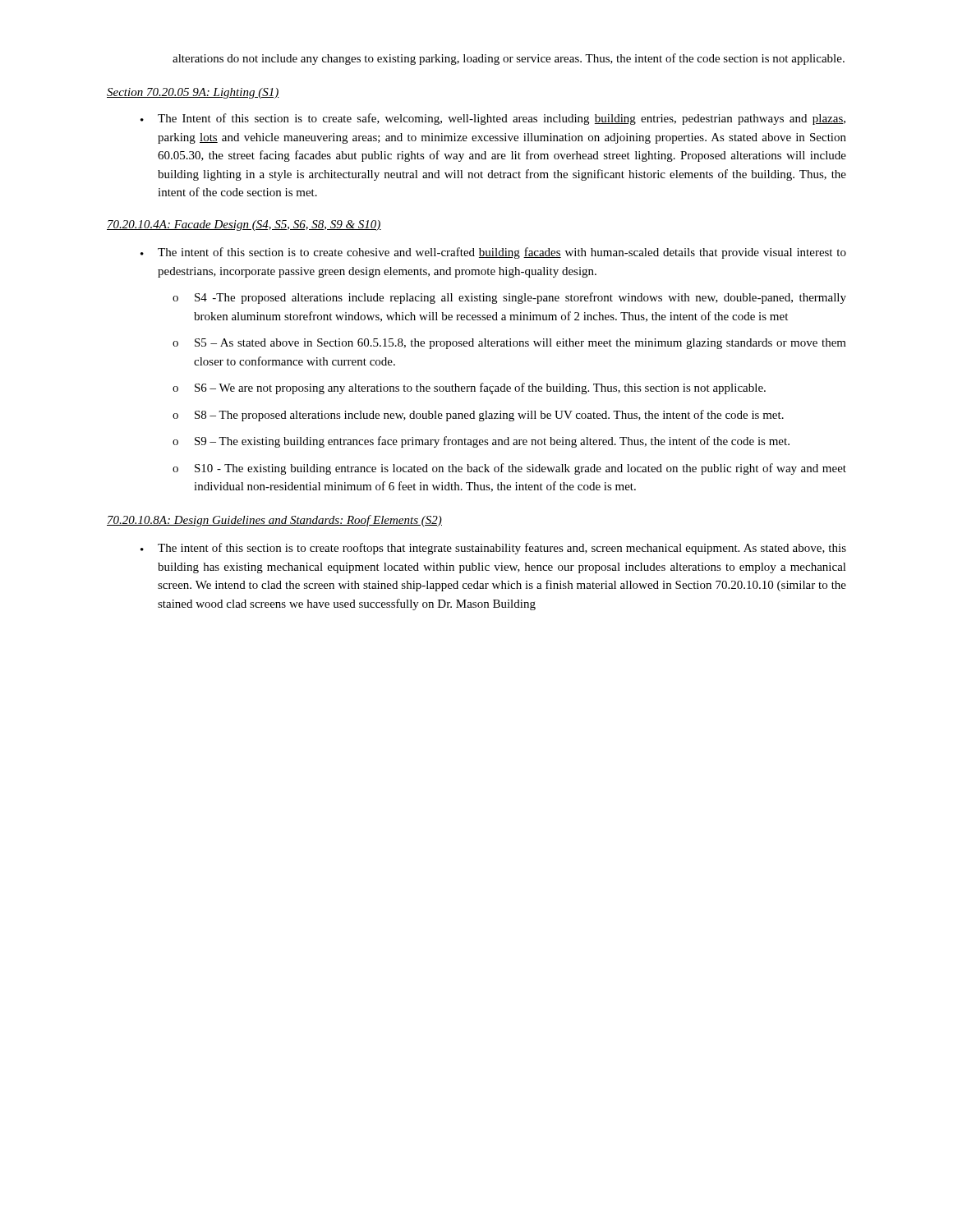Viewport: 953px width, 1232px height.
Task: Select the block starting "• The Intent of this section"
Action: 493,155
